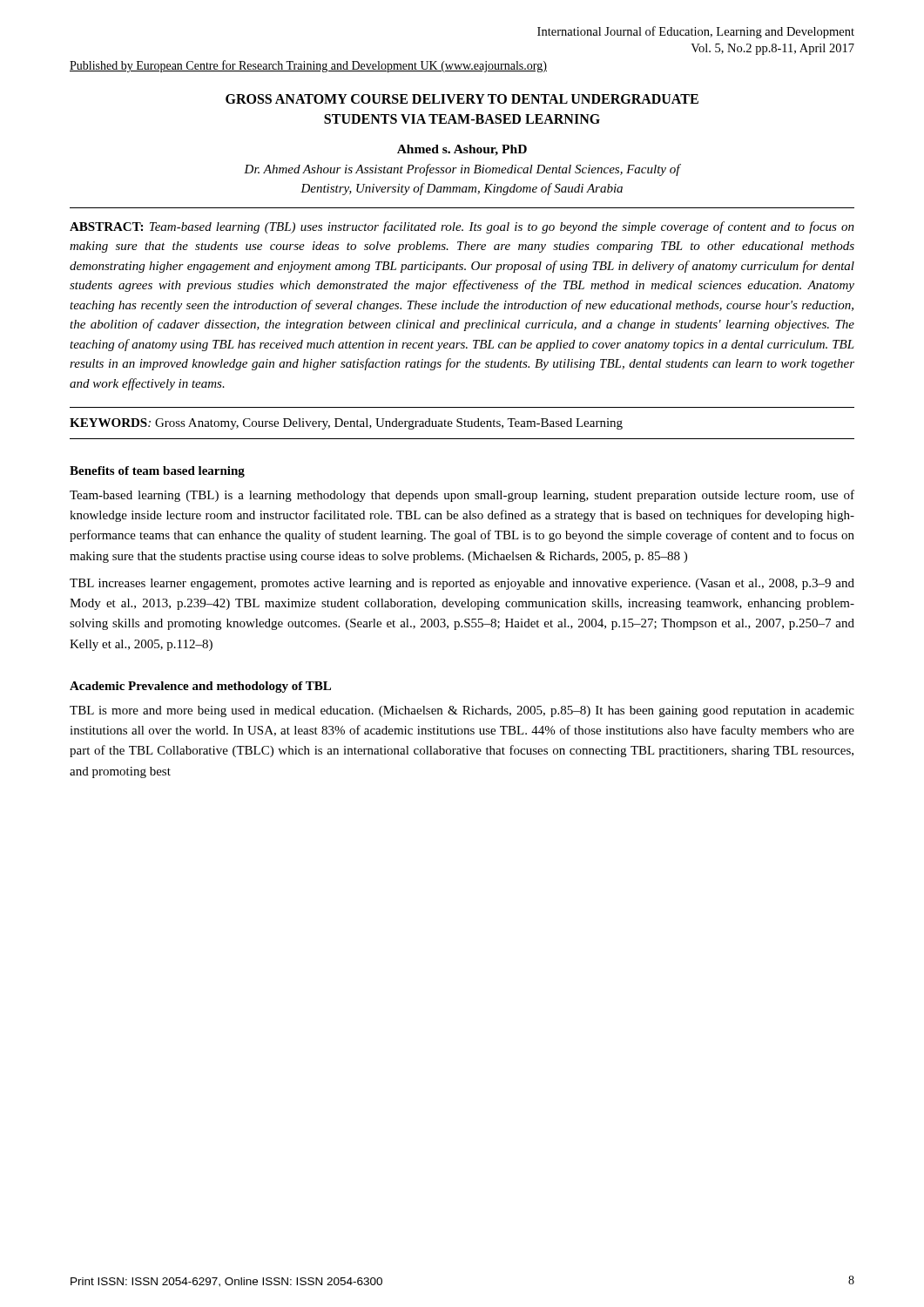The image size is (924, 1307).
Task: Click the passage that begins "ABSTRACT: Team-based learning (TBL) uses instructor"
Action: coord(462,305)
